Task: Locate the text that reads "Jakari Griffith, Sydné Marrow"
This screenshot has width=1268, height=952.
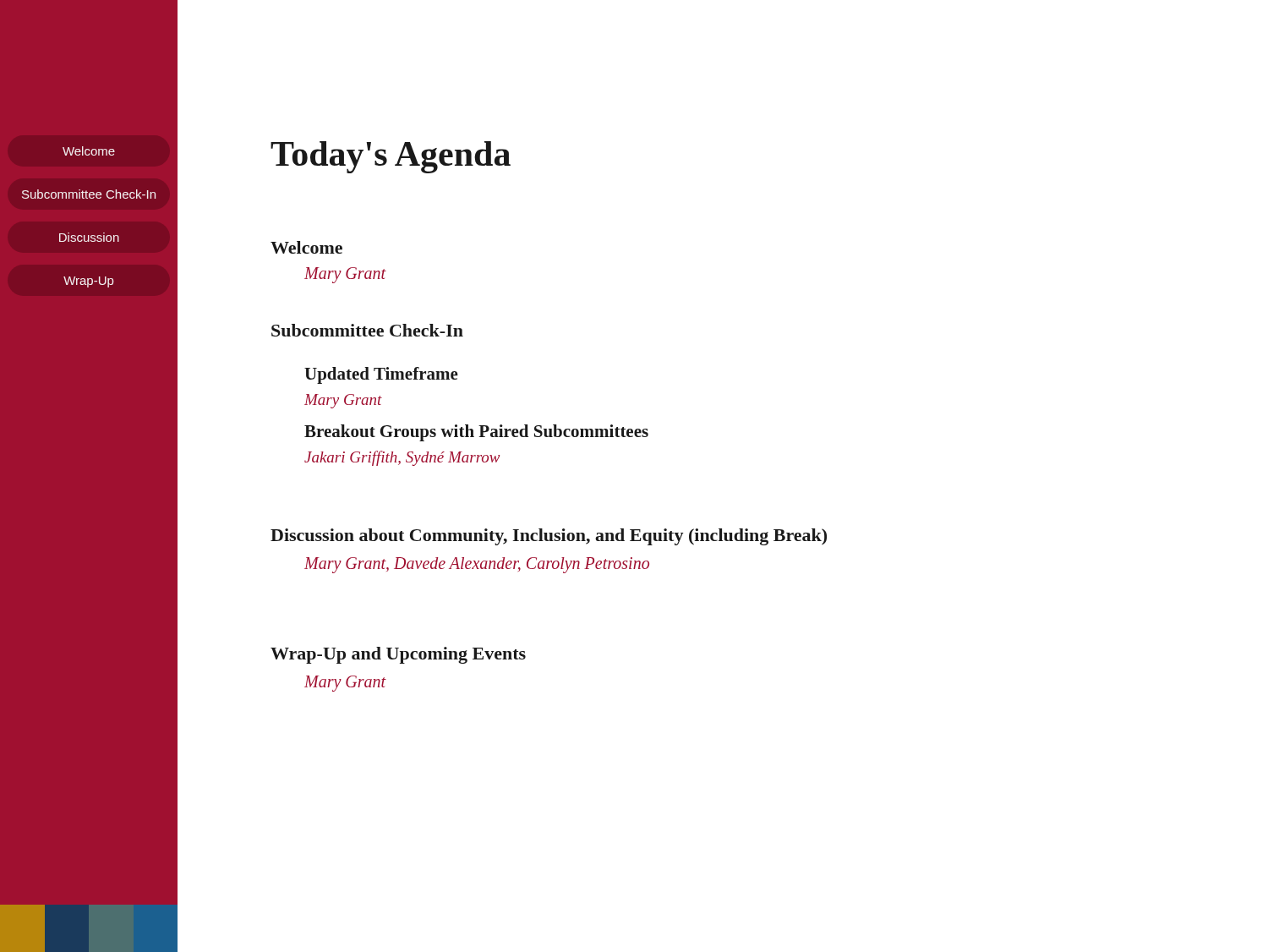Action: click(402, 457)
